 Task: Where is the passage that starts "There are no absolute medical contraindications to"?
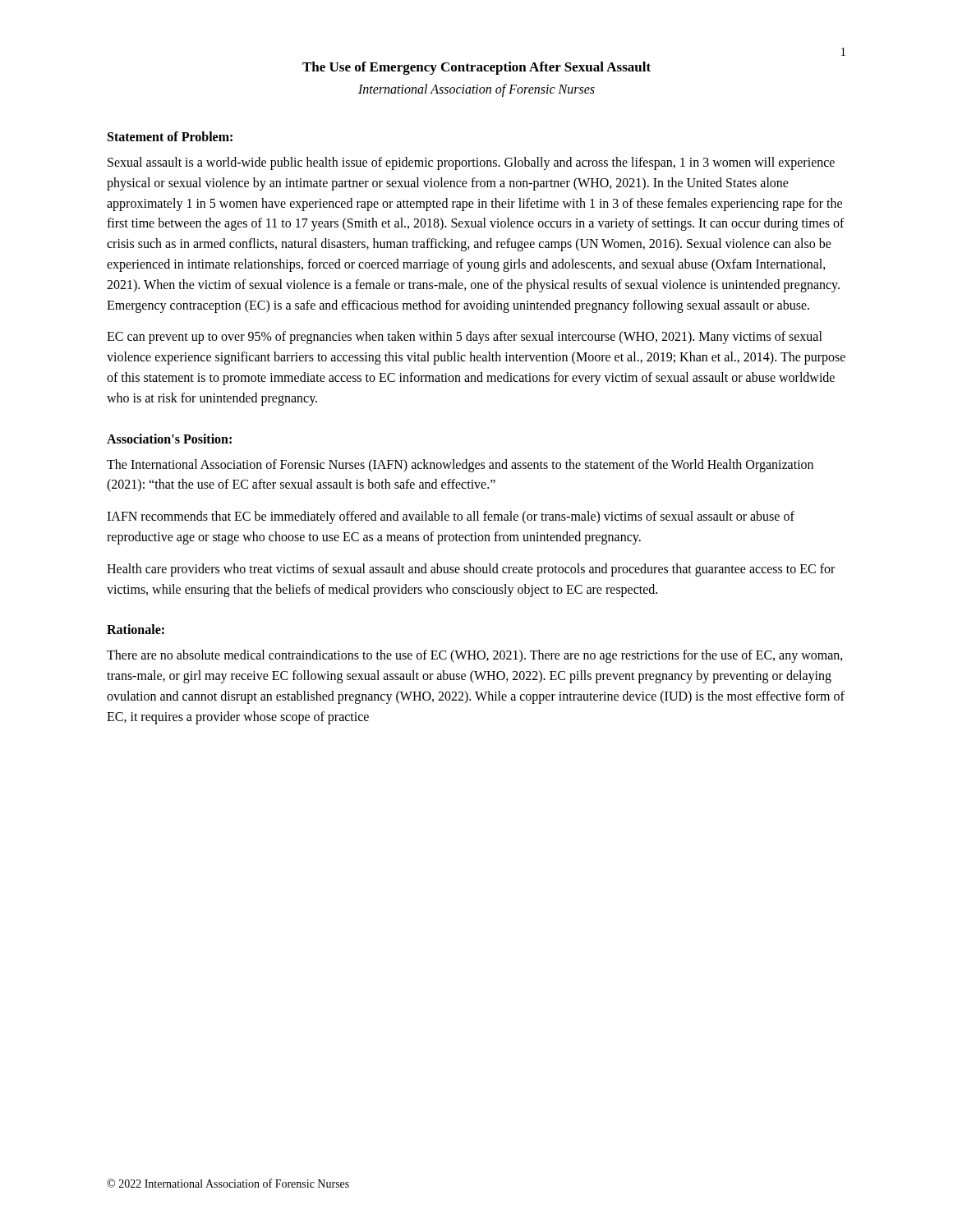(476, 686)
